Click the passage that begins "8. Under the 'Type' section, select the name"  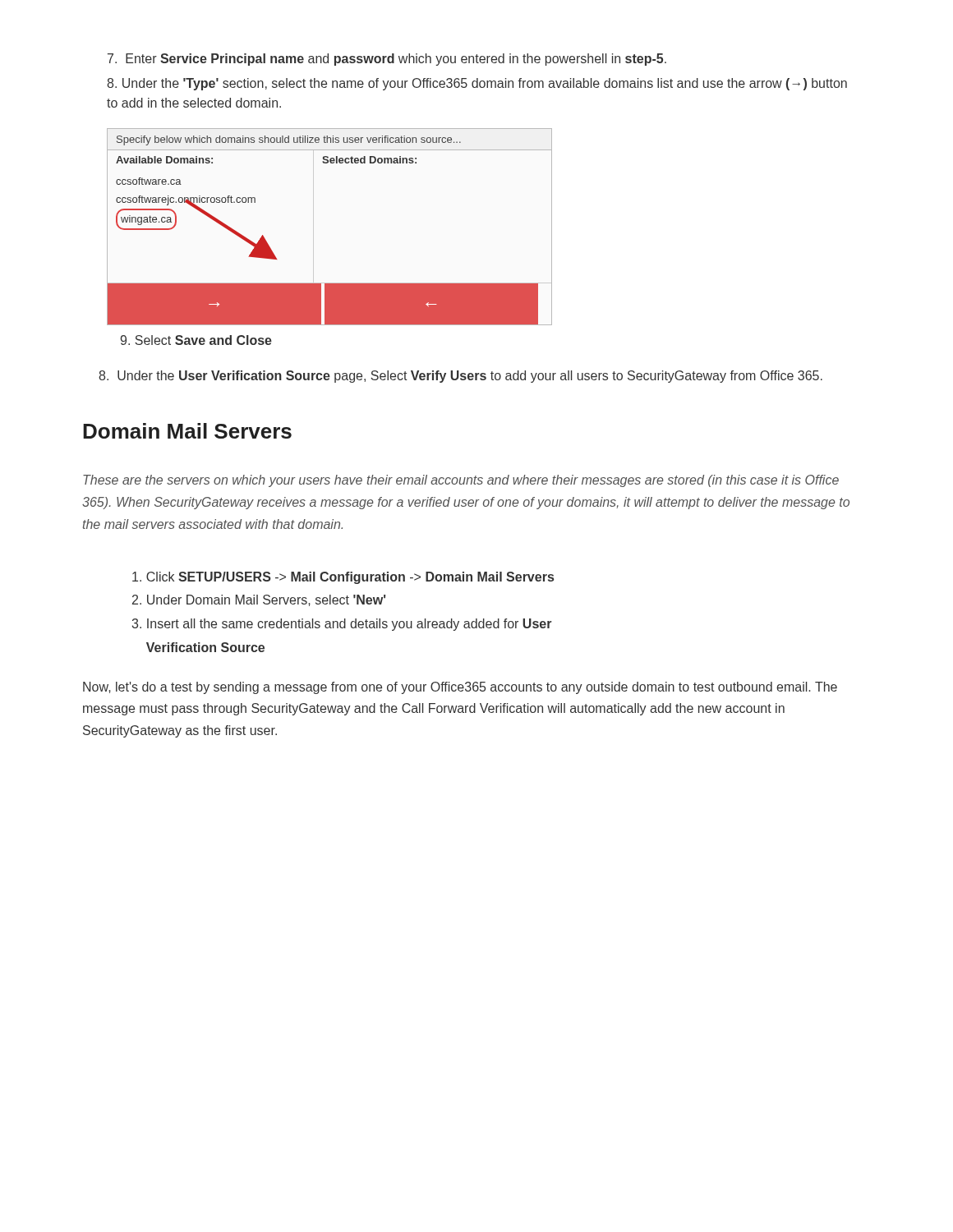pyautogui.click(x=477, y=93)
